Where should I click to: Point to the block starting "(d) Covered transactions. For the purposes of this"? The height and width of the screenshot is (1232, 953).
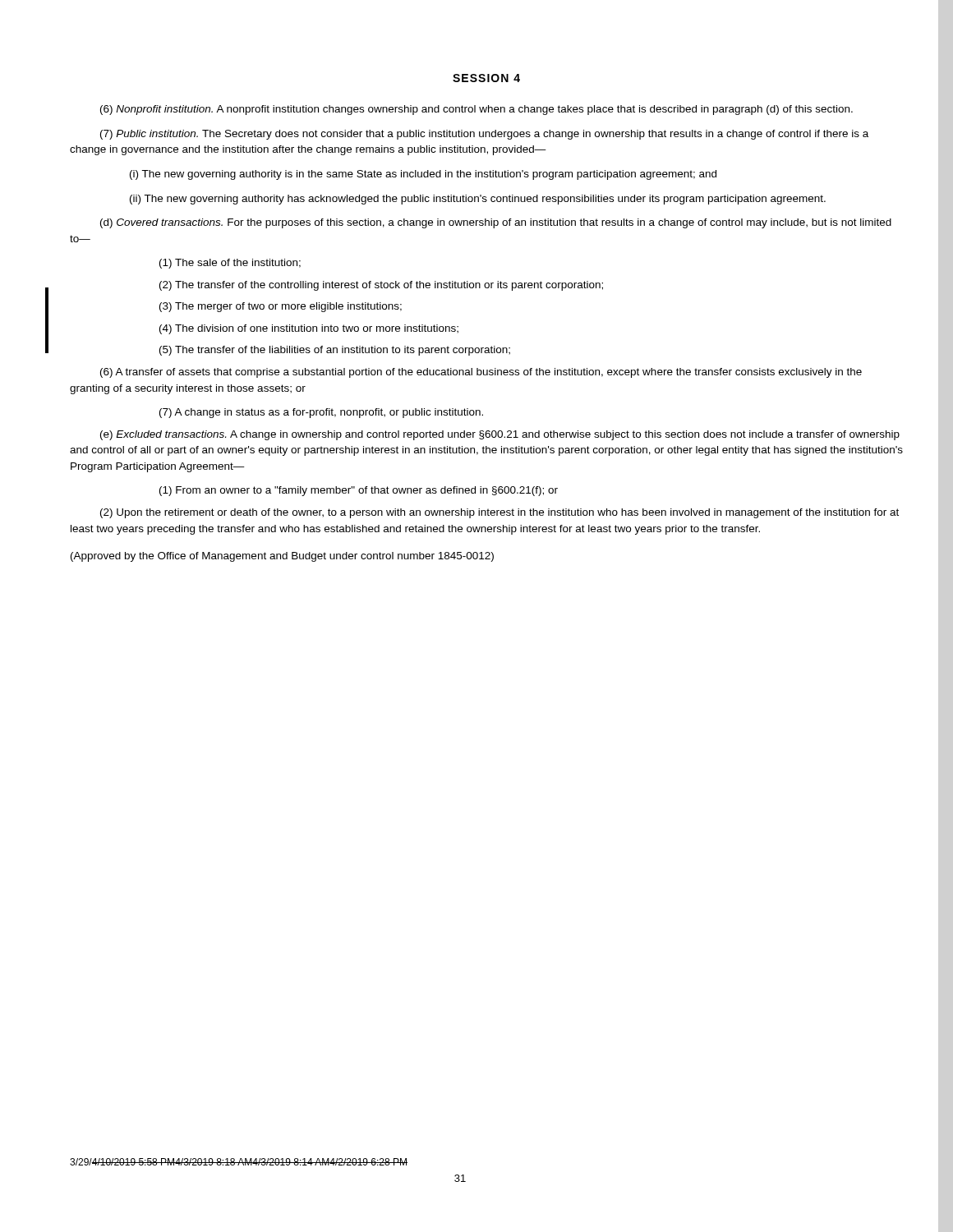[481, 230]
